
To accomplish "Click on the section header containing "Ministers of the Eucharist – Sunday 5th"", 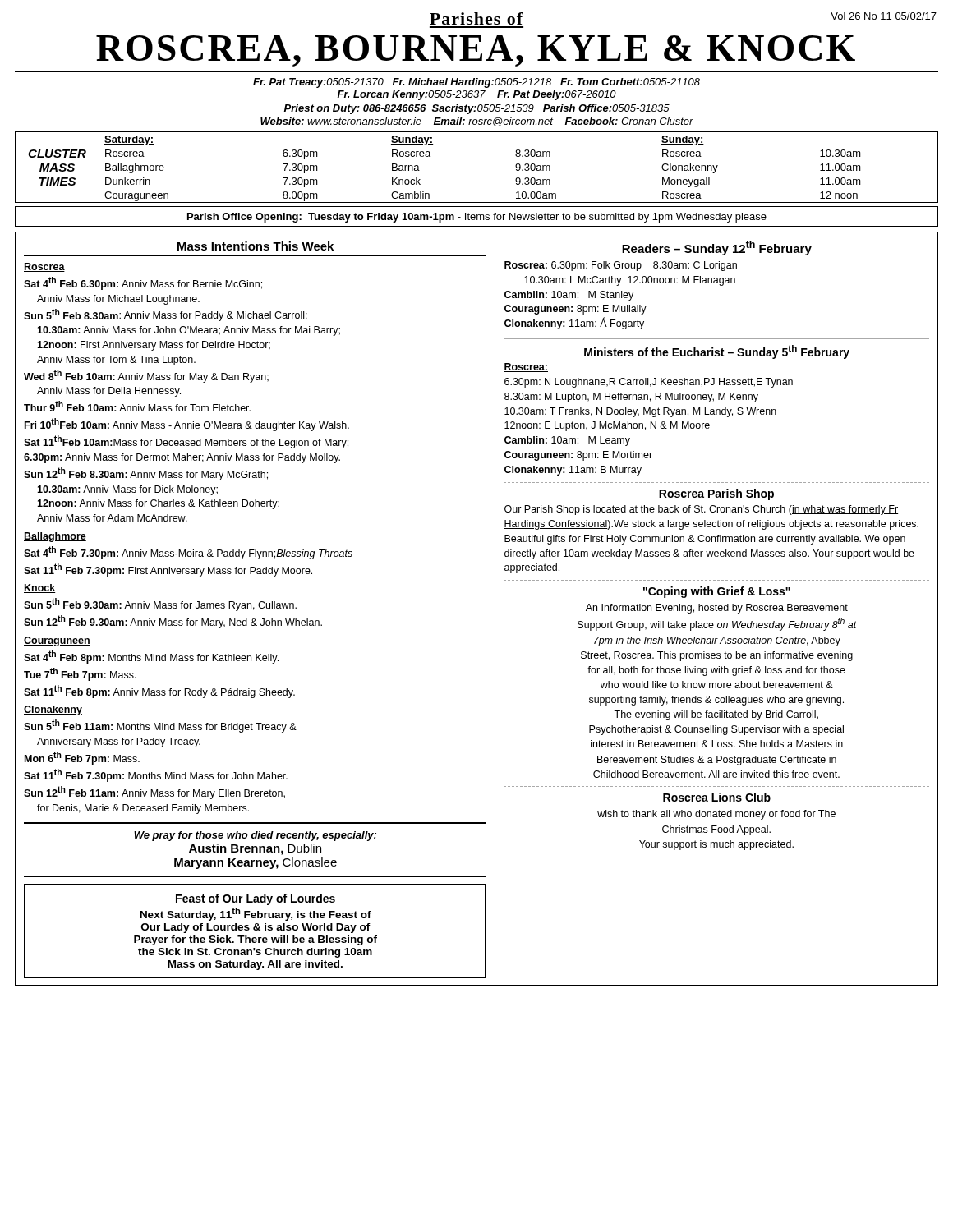I will 717,350.
